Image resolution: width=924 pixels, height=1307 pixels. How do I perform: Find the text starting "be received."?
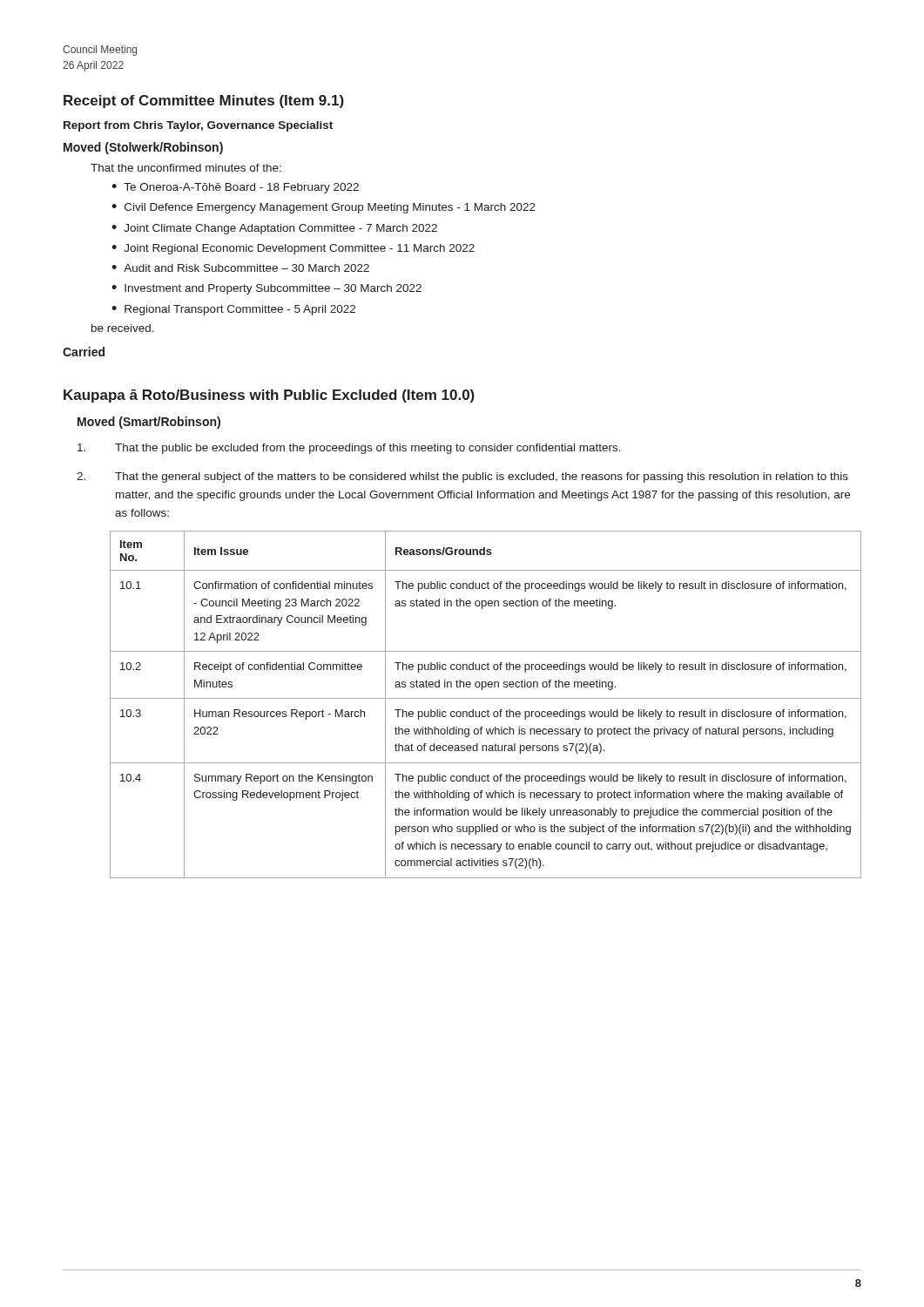pyautogui.click(x=123, y=328)
